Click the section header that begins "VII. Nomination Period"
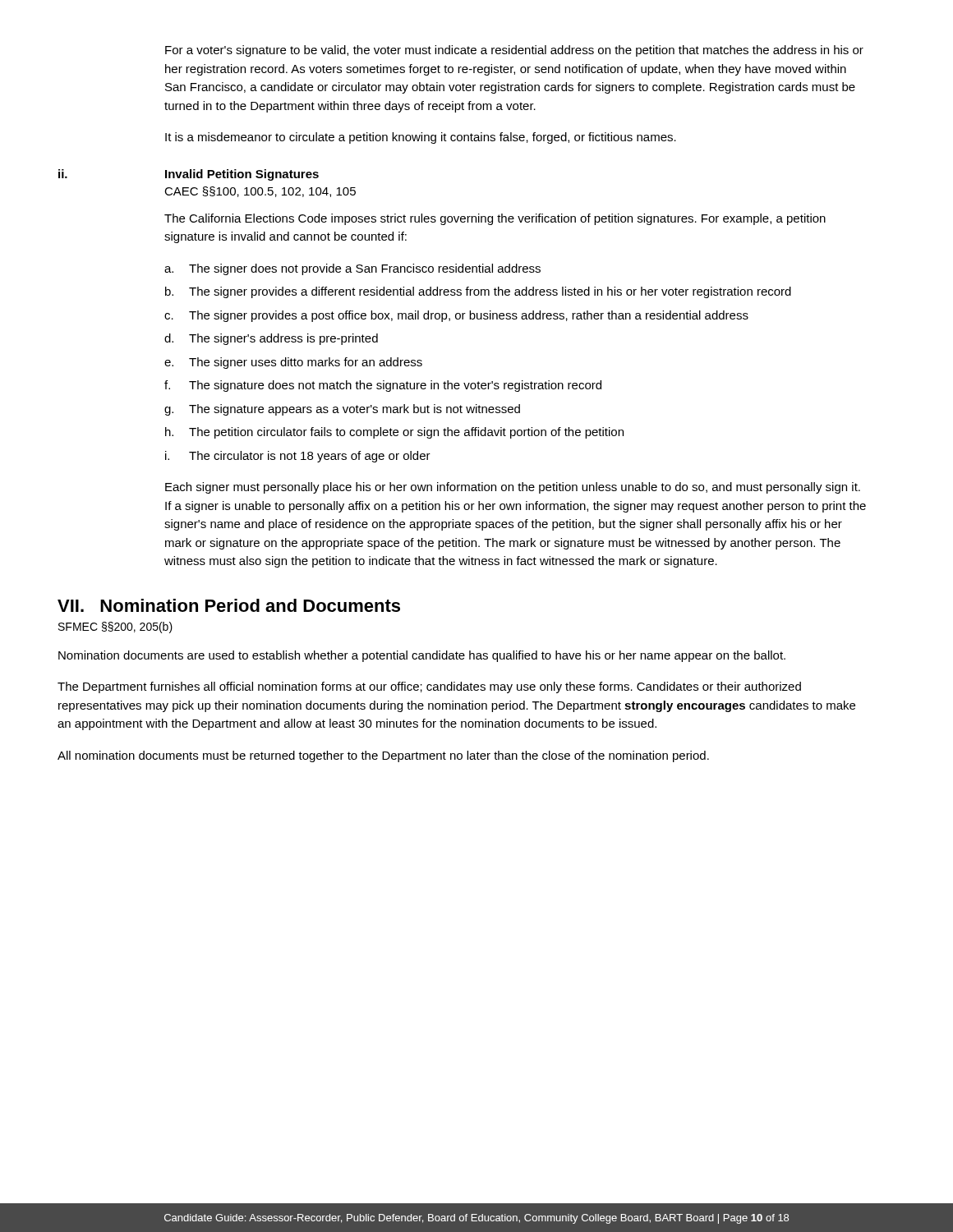Screen dimensions: 1232x953 pos(229,605)
